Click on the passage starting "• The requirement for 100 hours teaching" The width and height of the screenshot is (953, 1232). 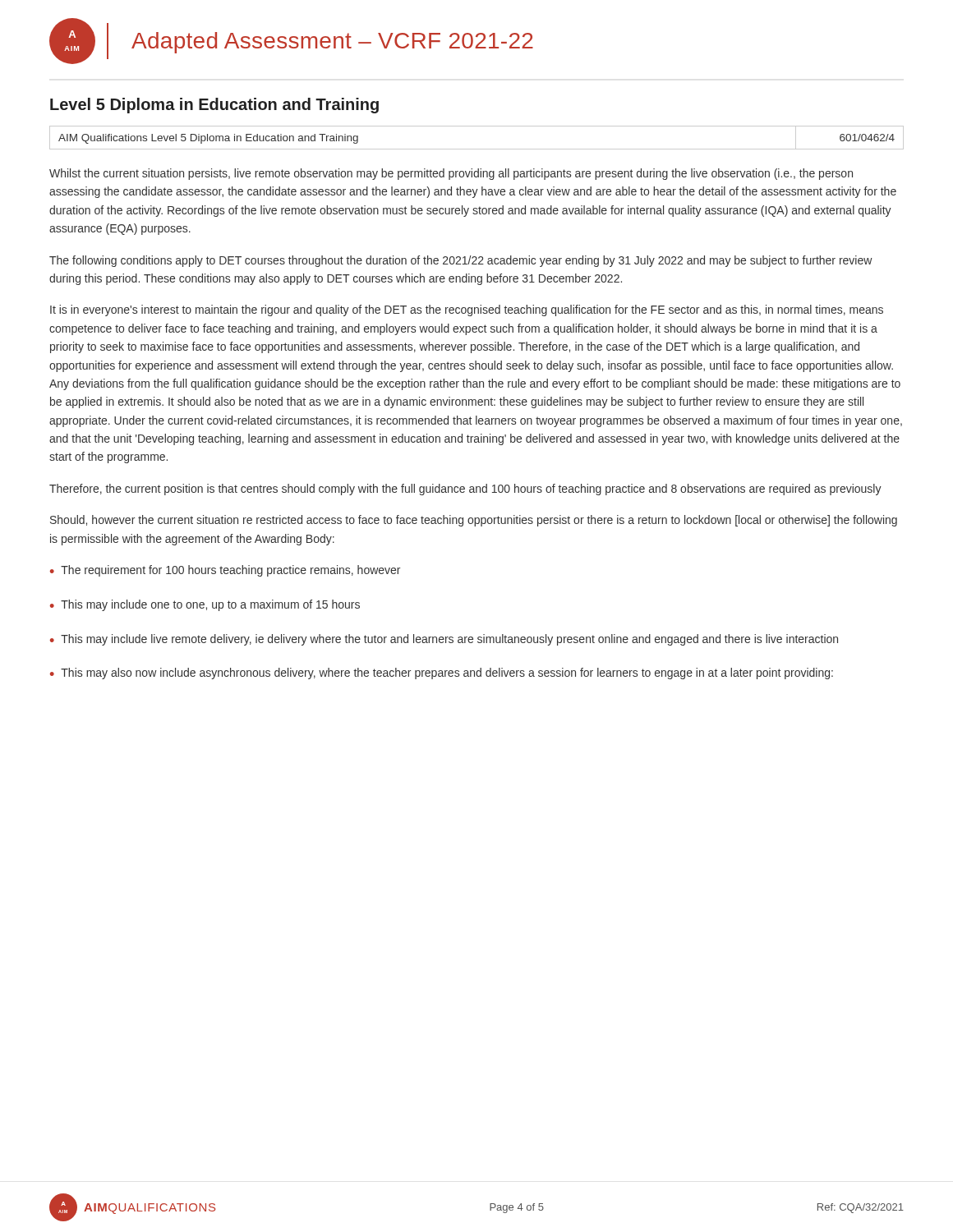[225, 572]
